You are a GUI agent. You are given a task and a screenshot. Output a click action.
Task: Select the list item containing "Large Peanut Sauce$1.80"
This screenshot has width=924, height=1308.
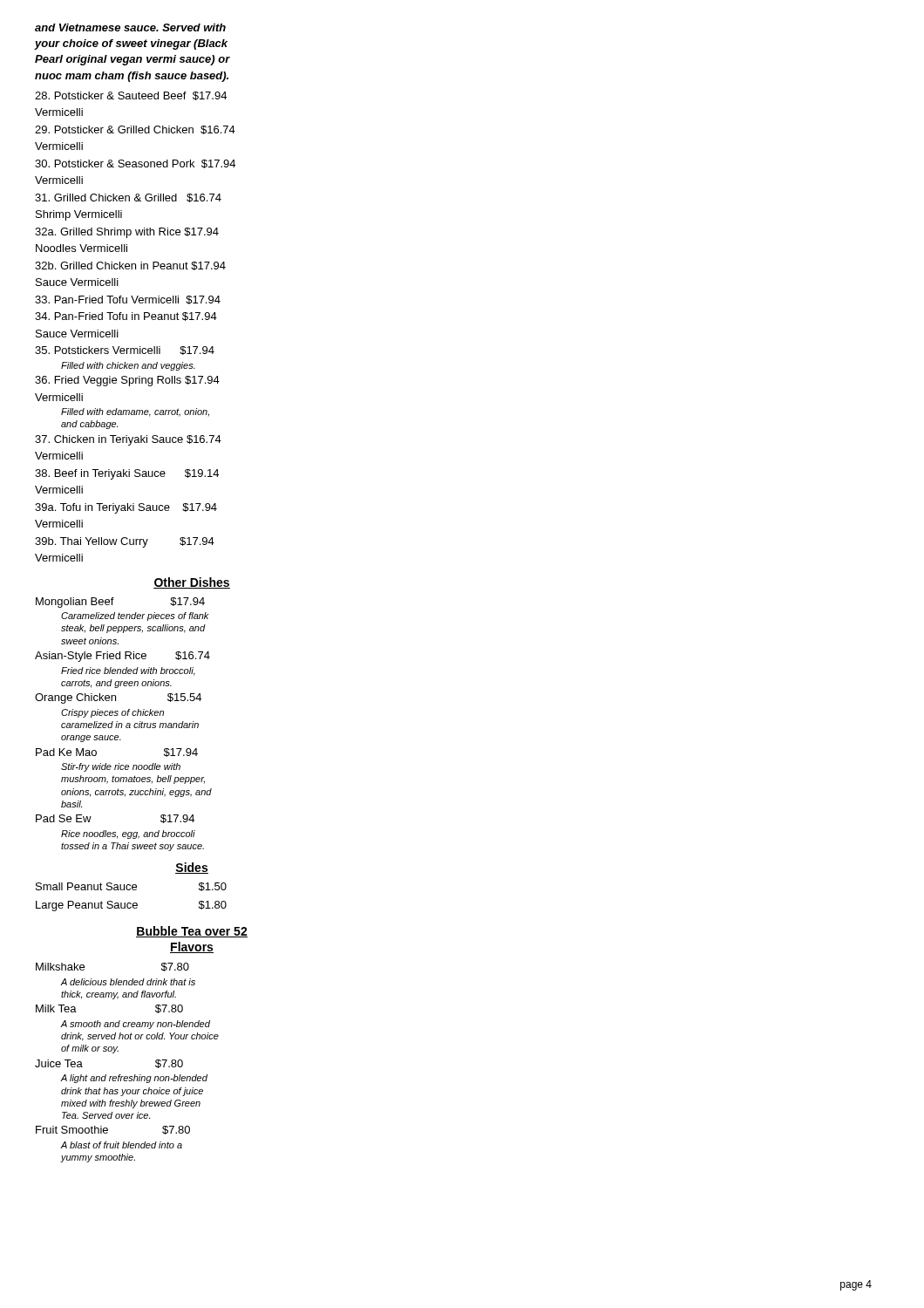coord(131,906)
